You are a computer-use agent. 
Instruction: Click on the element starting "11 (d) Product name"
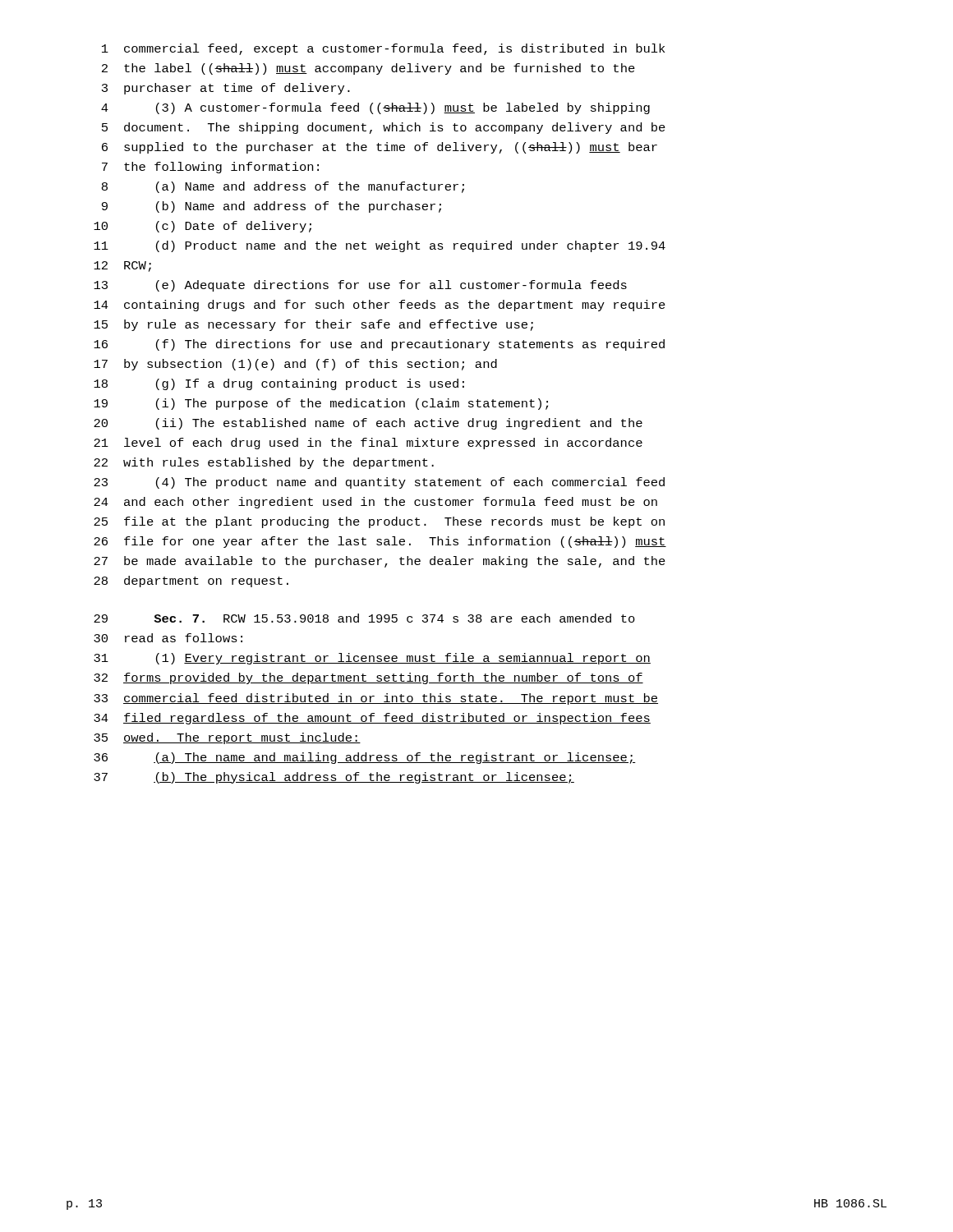coord(476,247)
